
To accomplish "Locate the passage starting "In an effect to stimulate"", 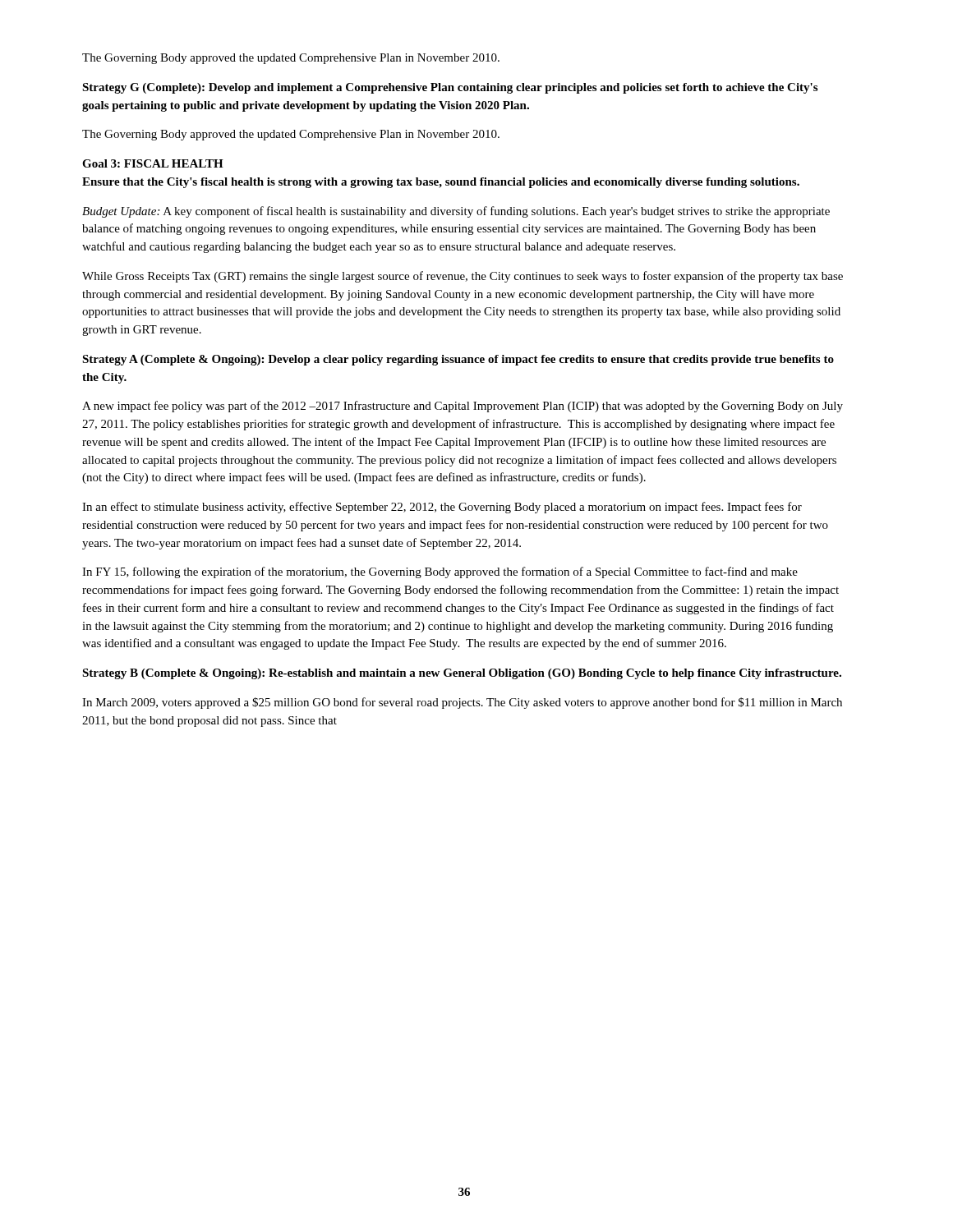I will click(x=455, y=525).
